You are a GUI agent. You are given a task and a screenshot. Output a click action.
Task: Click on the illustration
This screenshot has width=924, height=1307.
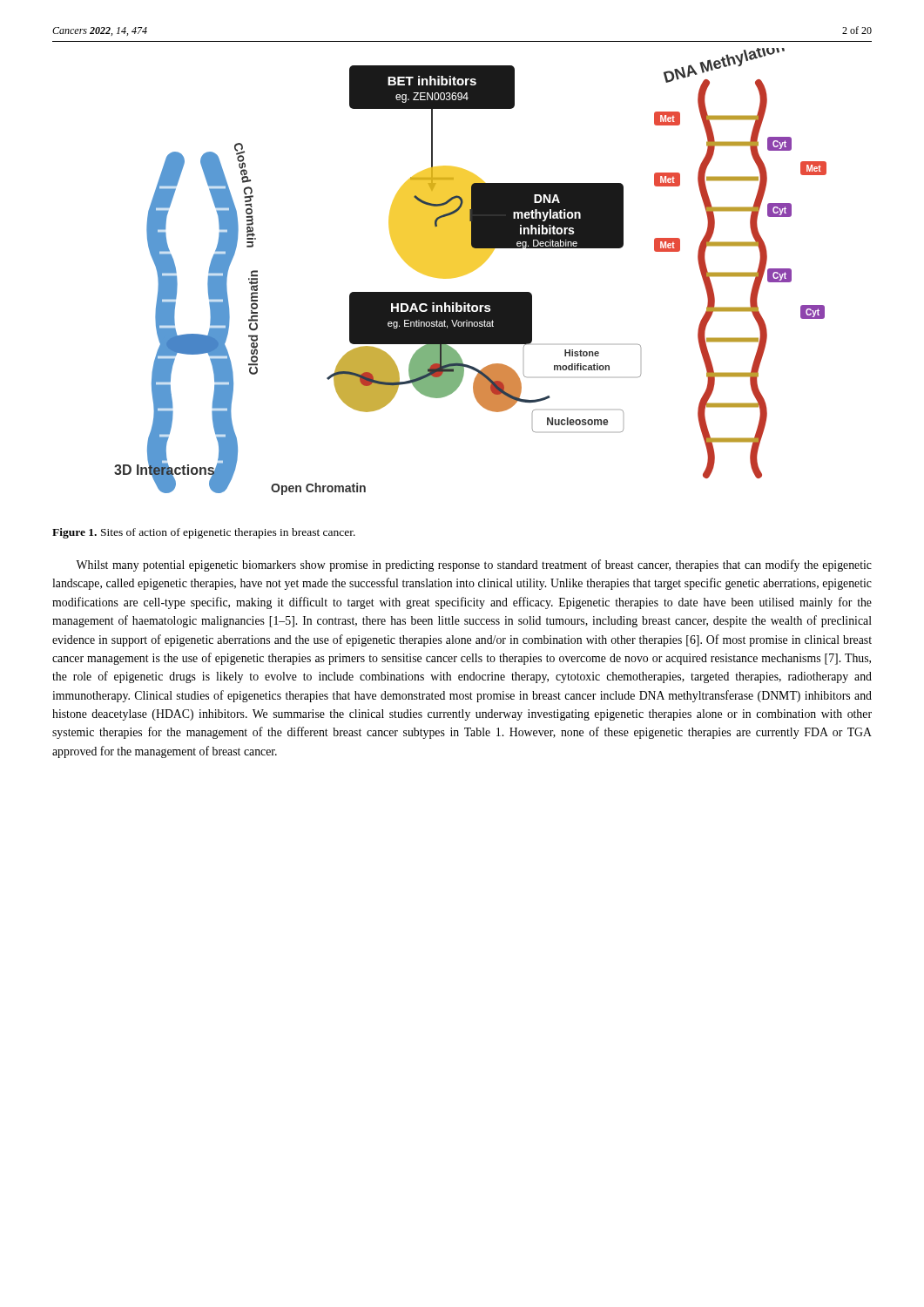click(462, 283)
